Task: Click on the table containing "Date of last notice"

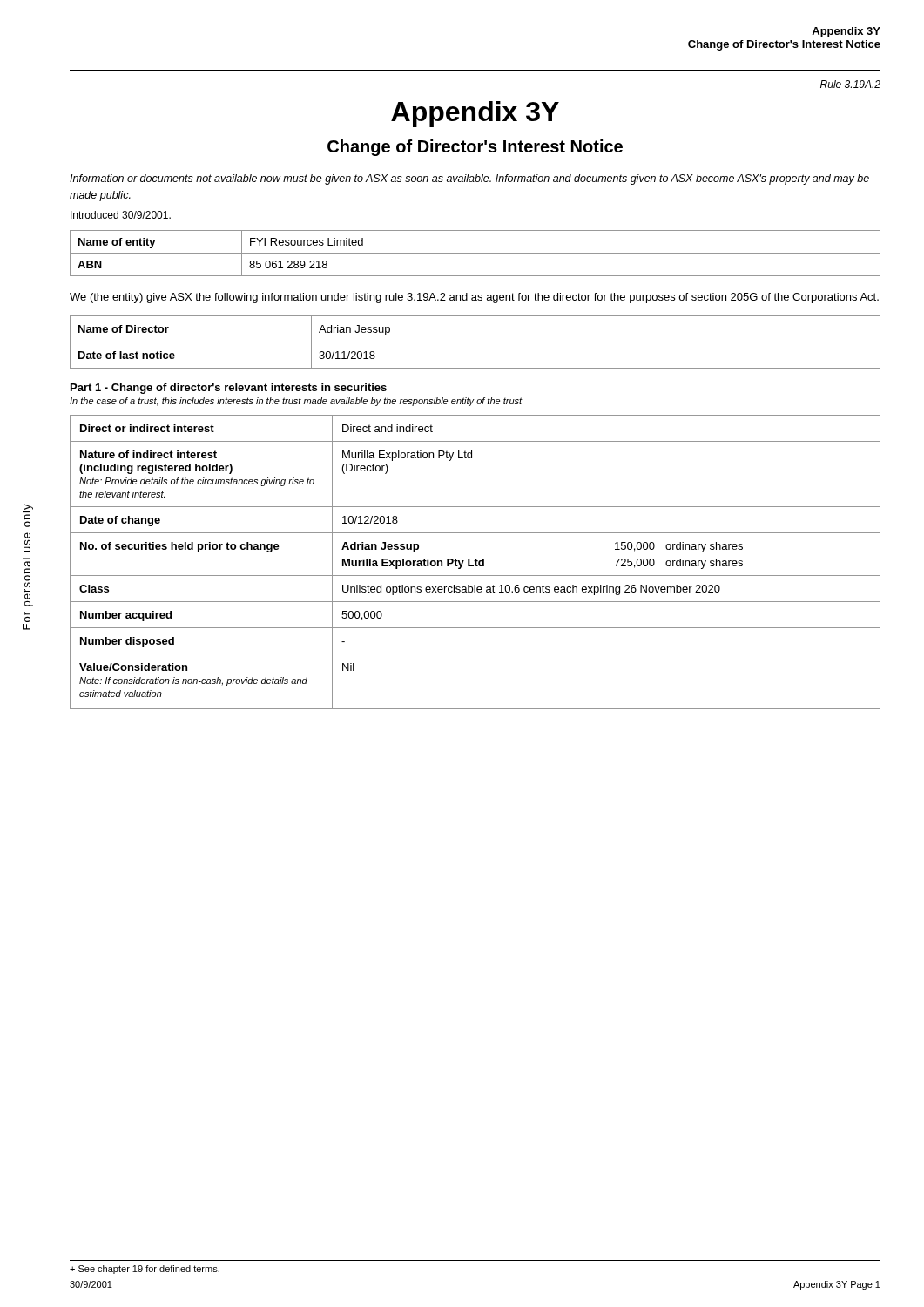Action: coord(475,342)
